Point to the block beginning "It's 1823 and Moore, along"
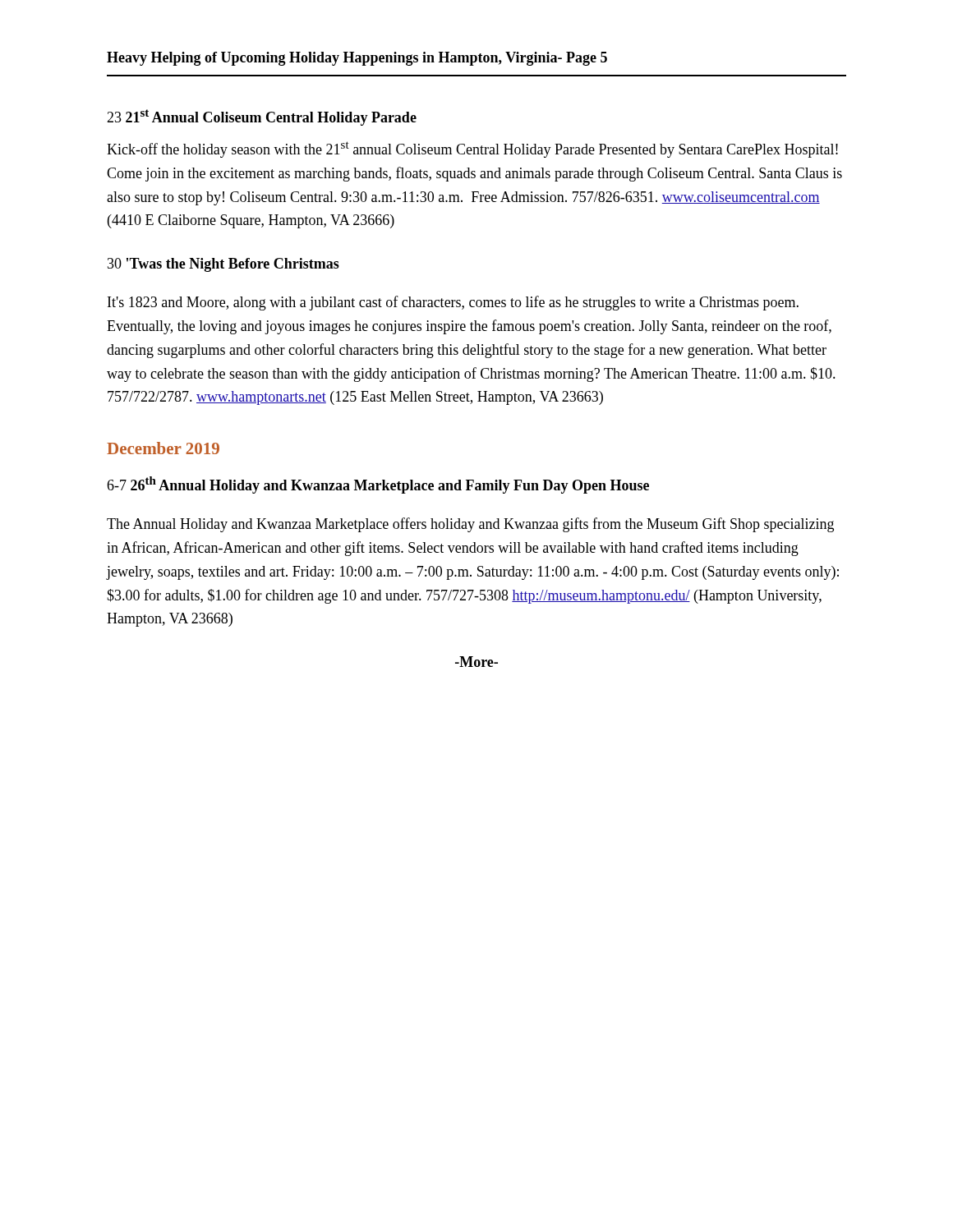 [471, 350]
